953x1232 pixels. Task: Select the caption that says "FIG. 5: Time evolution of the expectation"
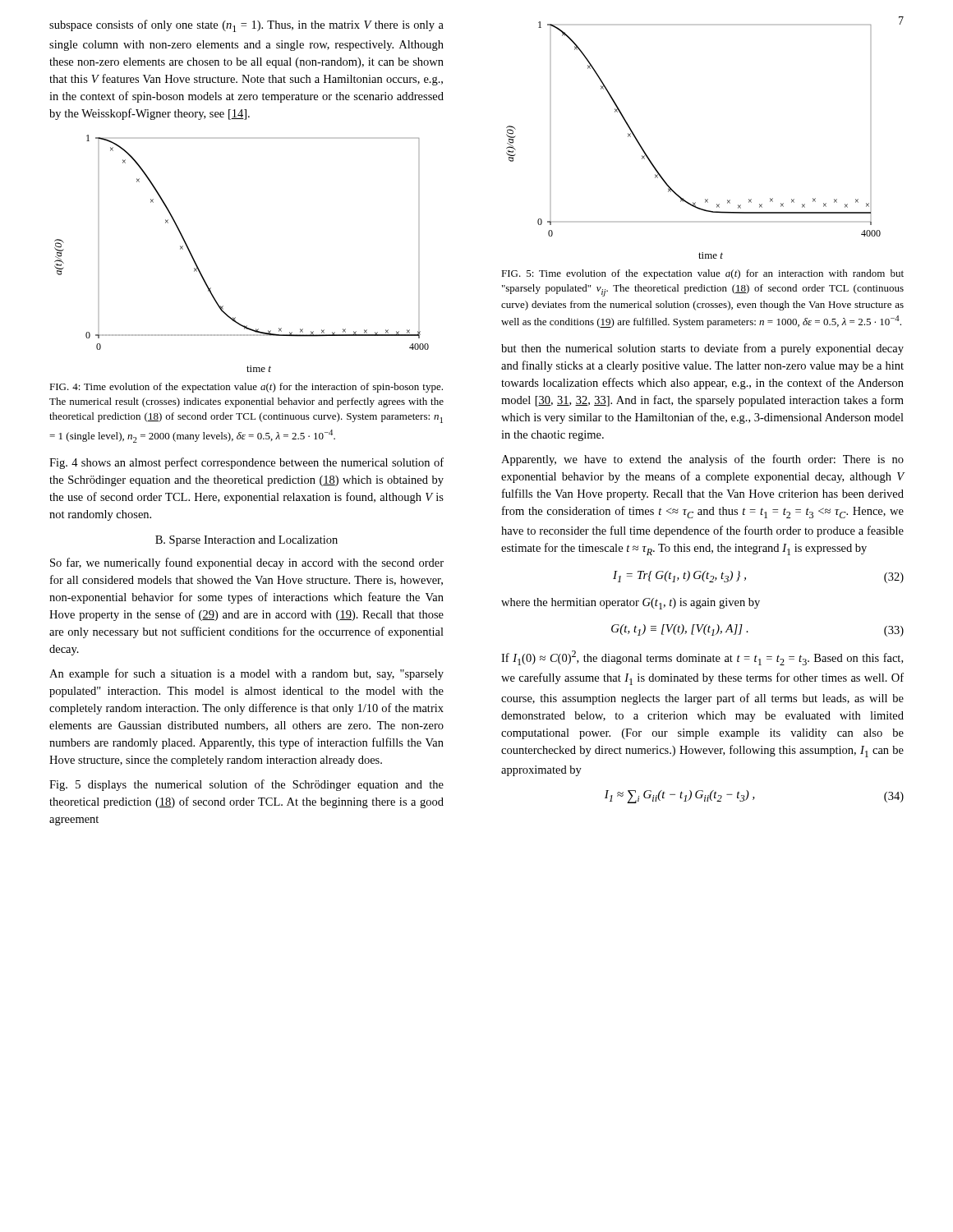(x=702, y=298)
